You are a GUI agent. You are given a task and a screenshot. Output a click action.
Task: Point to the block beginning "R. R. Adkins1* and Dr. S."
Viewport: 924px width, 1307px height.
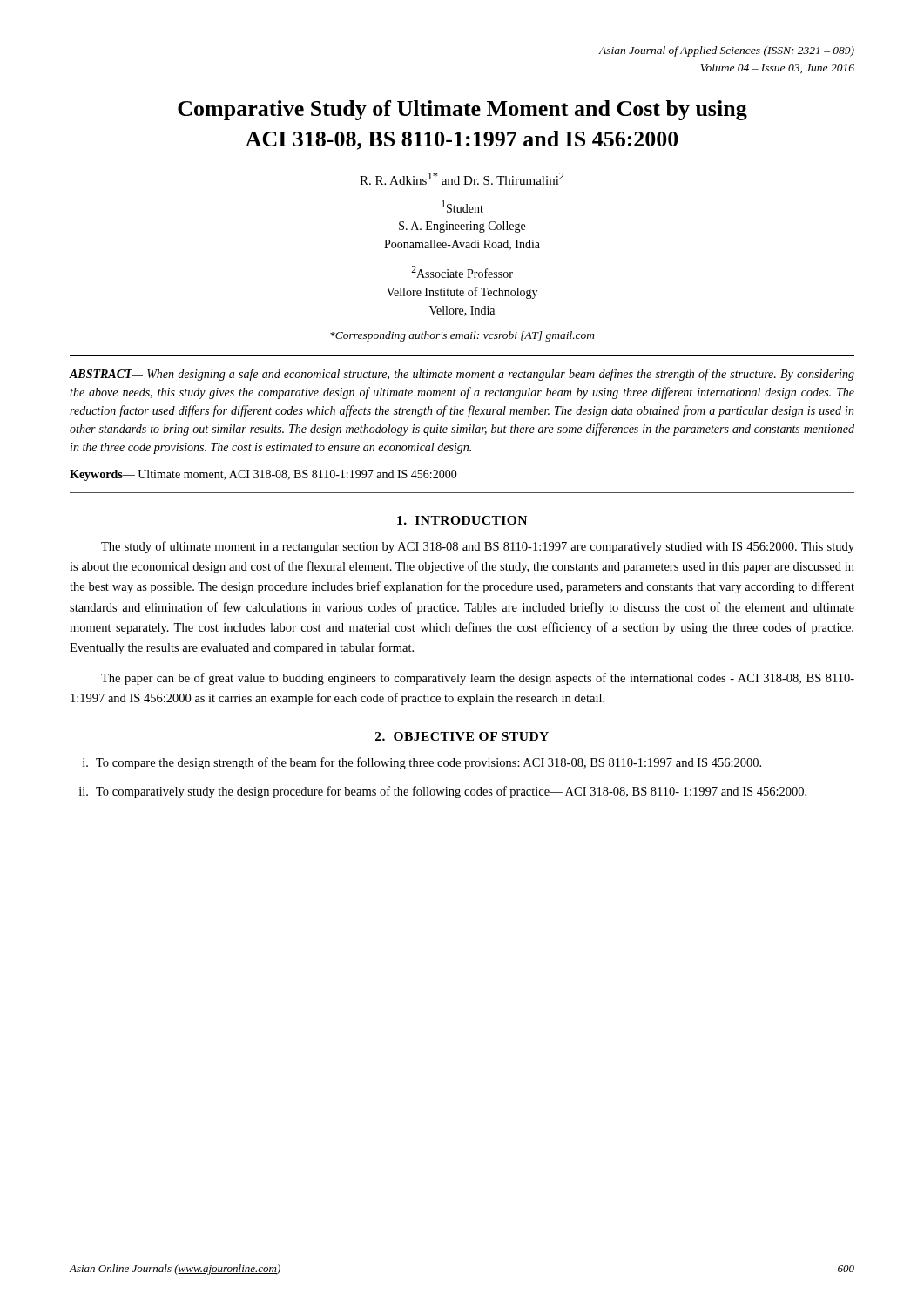pyautogui.click(x=462, y=178)
